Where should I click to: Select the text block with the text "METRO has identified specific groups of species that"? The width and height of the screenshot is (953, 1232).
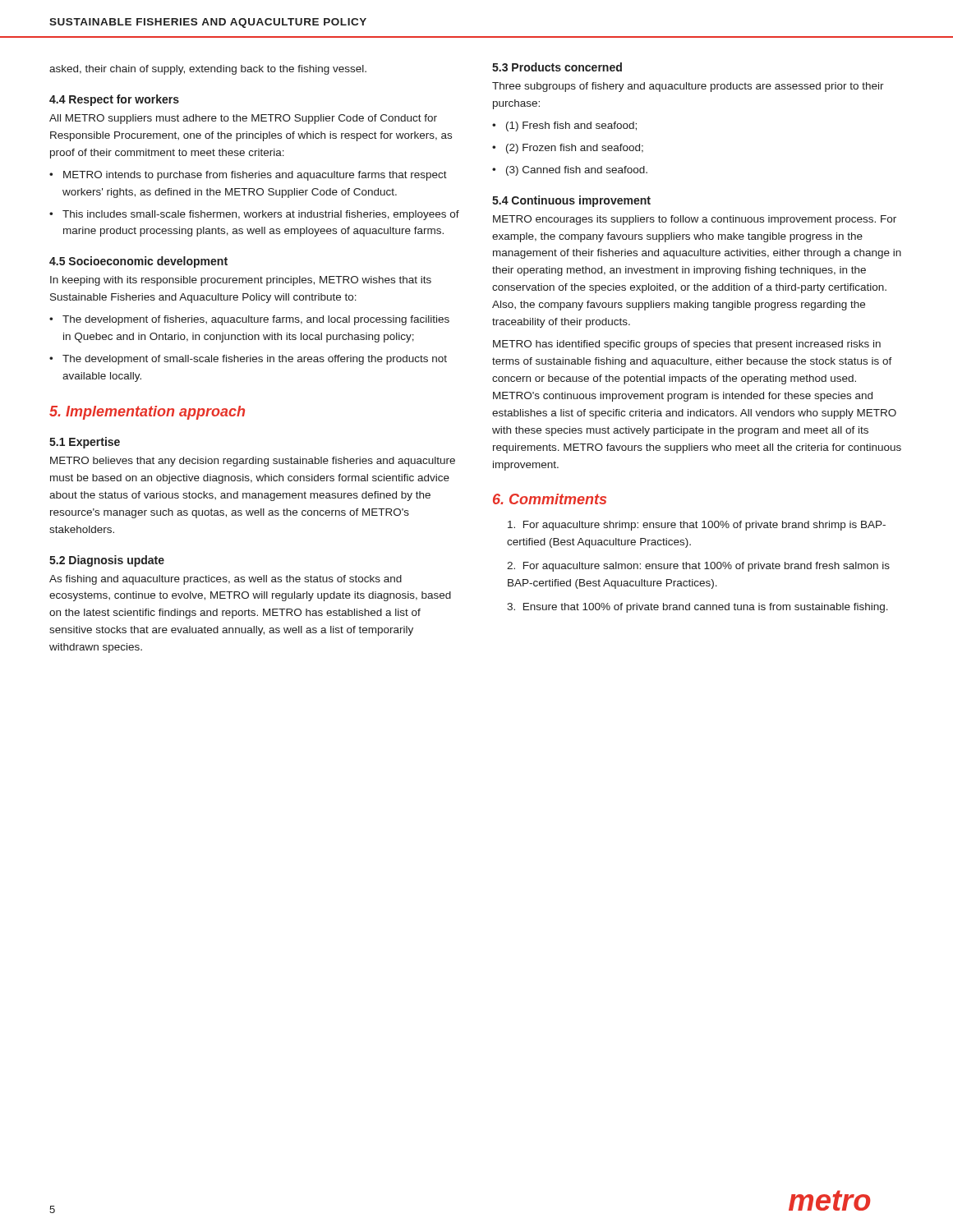tap(697, 404)
